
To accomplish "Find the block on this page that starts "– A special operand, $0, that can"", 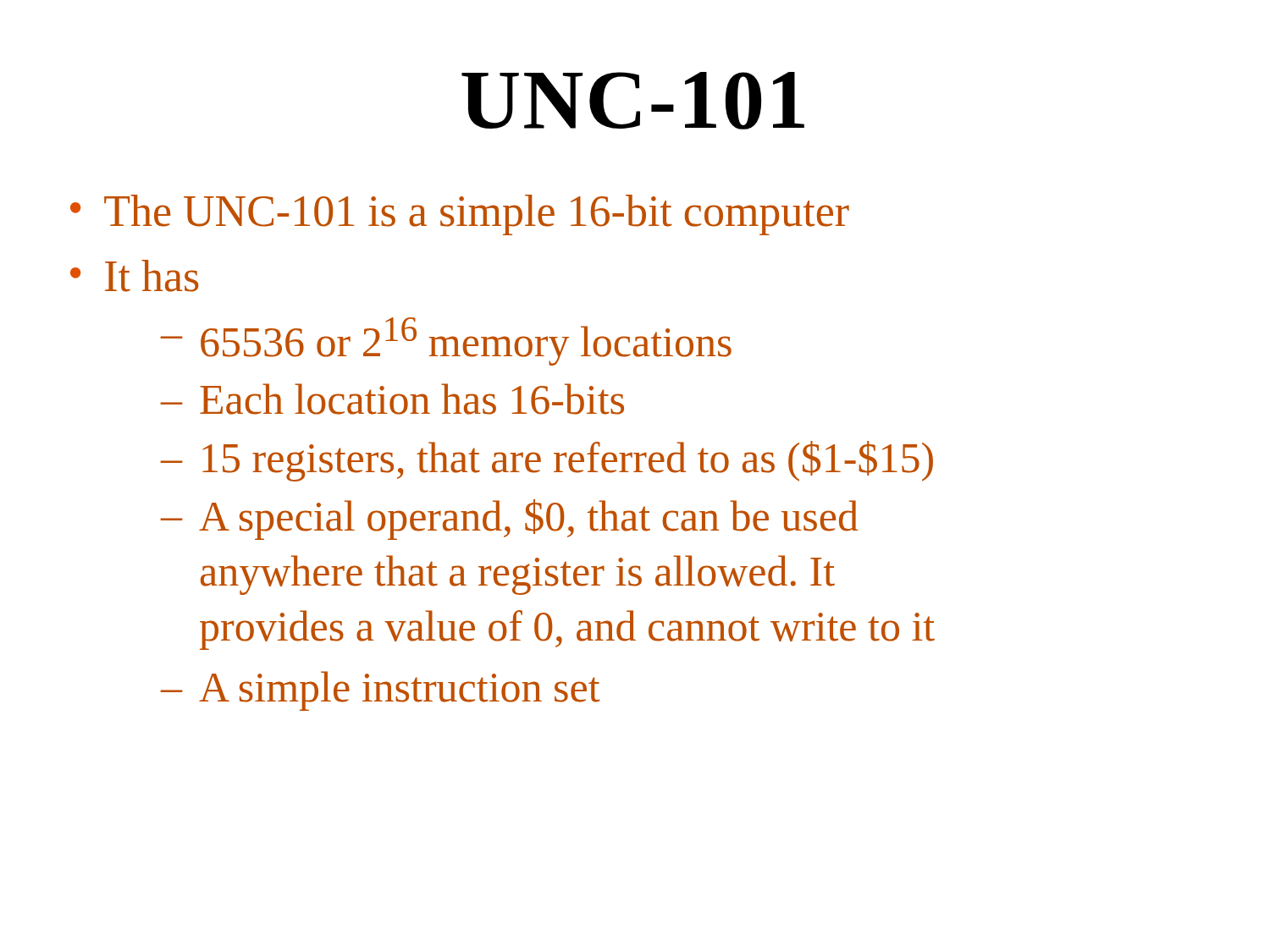I will [x=548, y=572].
